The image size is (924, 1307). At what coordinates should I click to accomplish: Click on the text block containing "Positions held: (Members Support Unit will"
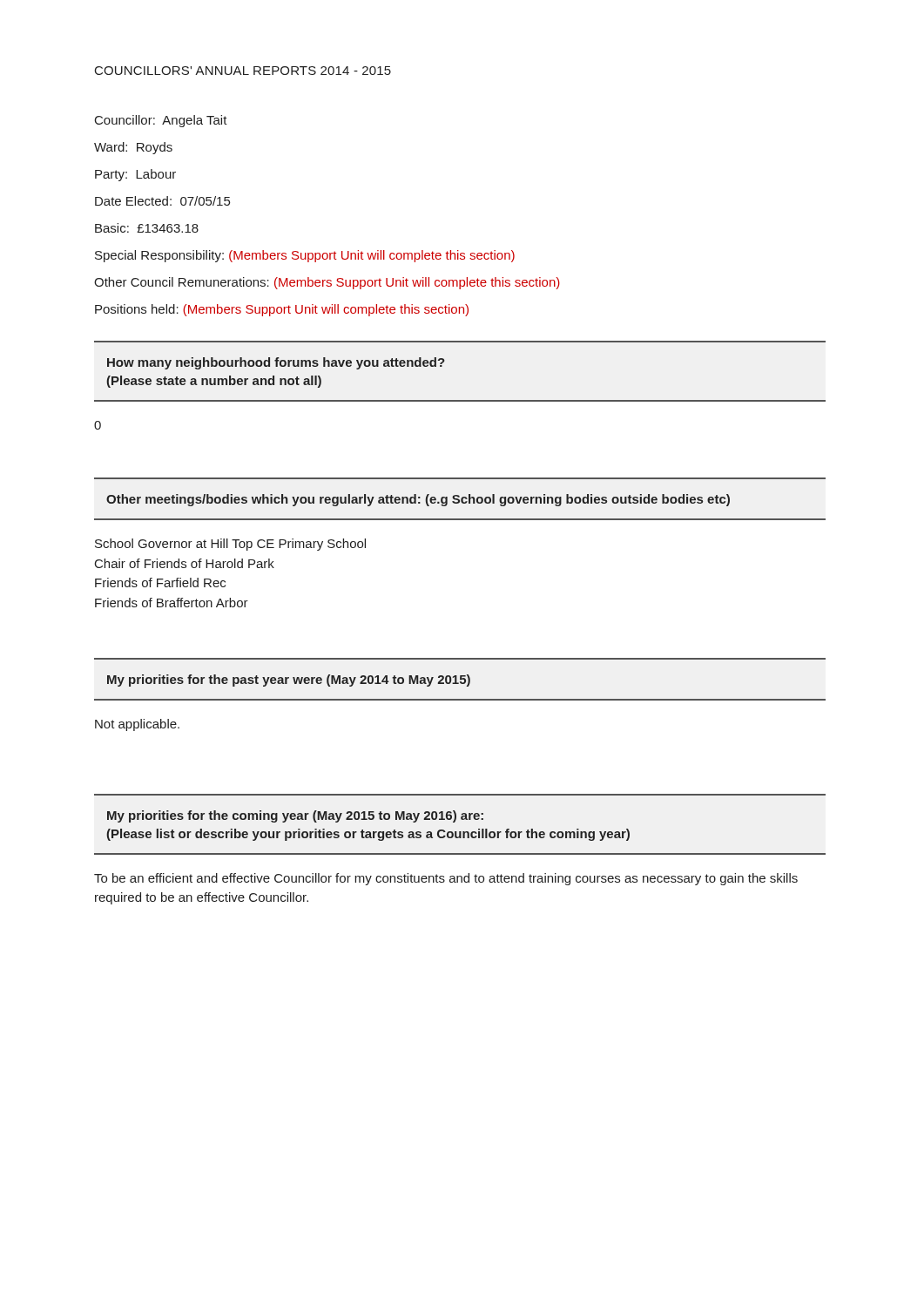coord(282,309)
